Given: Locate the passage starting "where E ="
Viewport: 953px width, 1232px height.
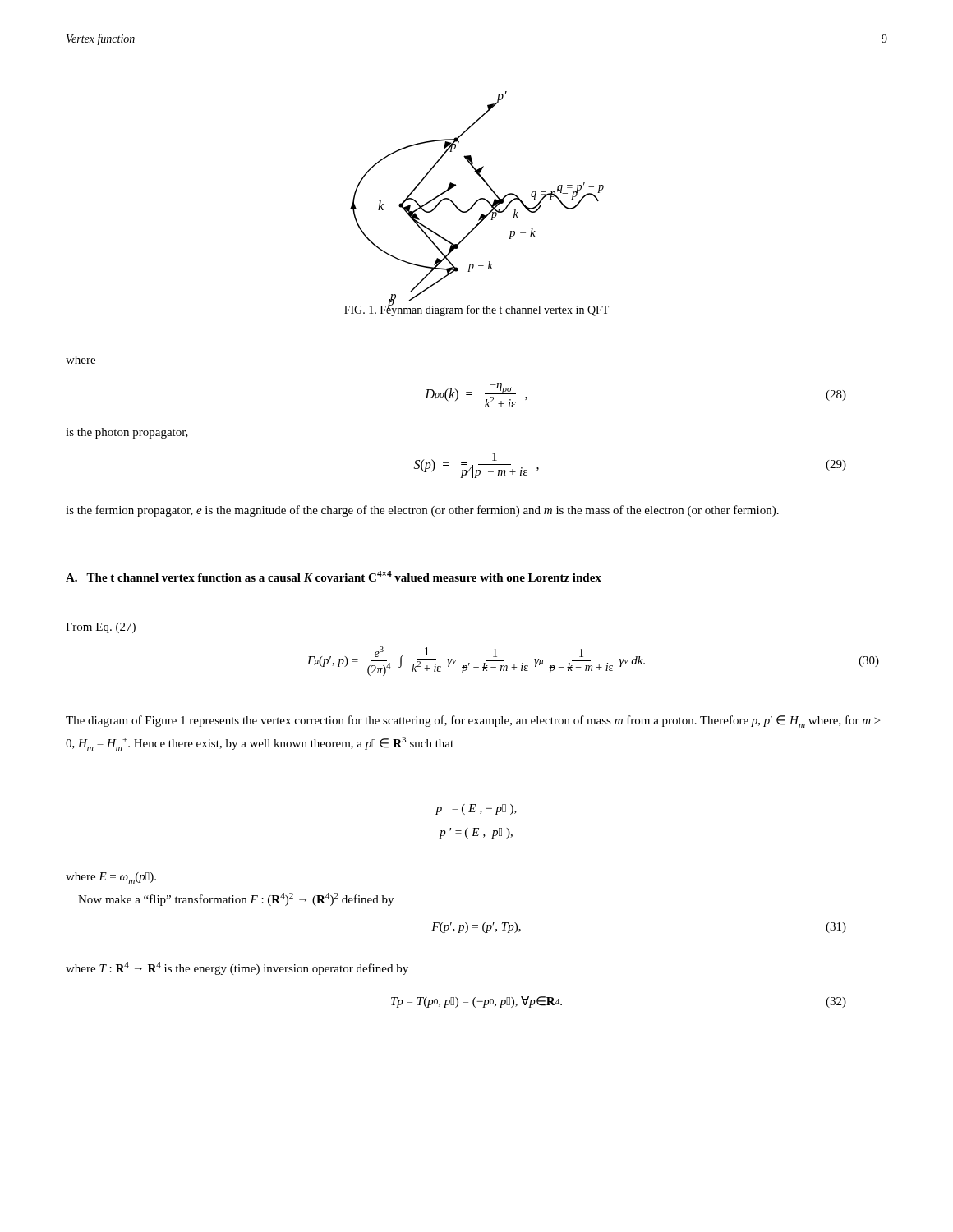Looking at the screenshot, I should tap(230, 888).
